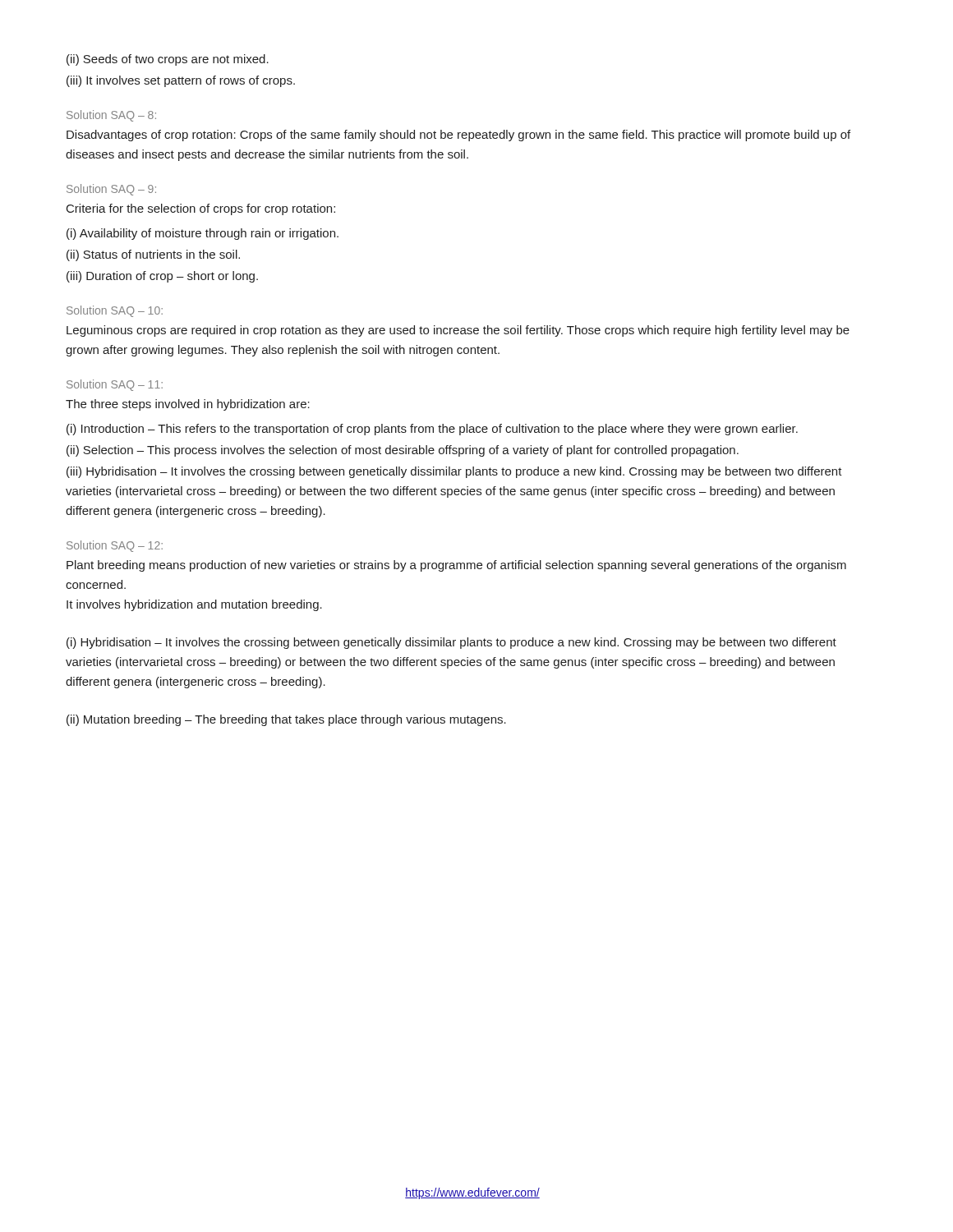This screenshot has height=1232, width=953.
Task: Click on the list item that says "(iii) Duration of crop"
Action: pyautogui.click(x=162, y=276)
